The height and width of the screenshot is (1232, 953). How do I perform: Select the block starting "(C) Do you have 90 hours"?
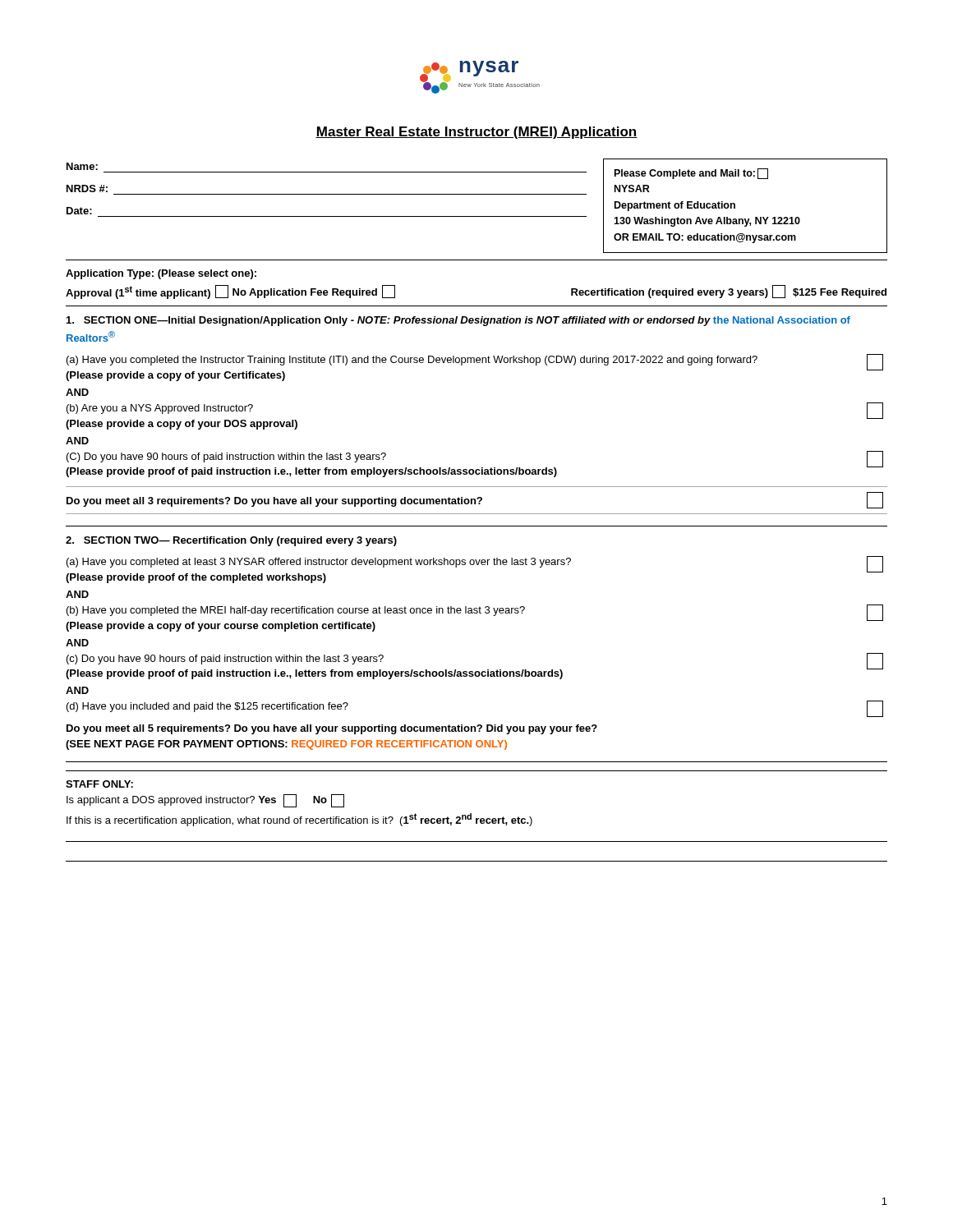[x=476, y=464]
